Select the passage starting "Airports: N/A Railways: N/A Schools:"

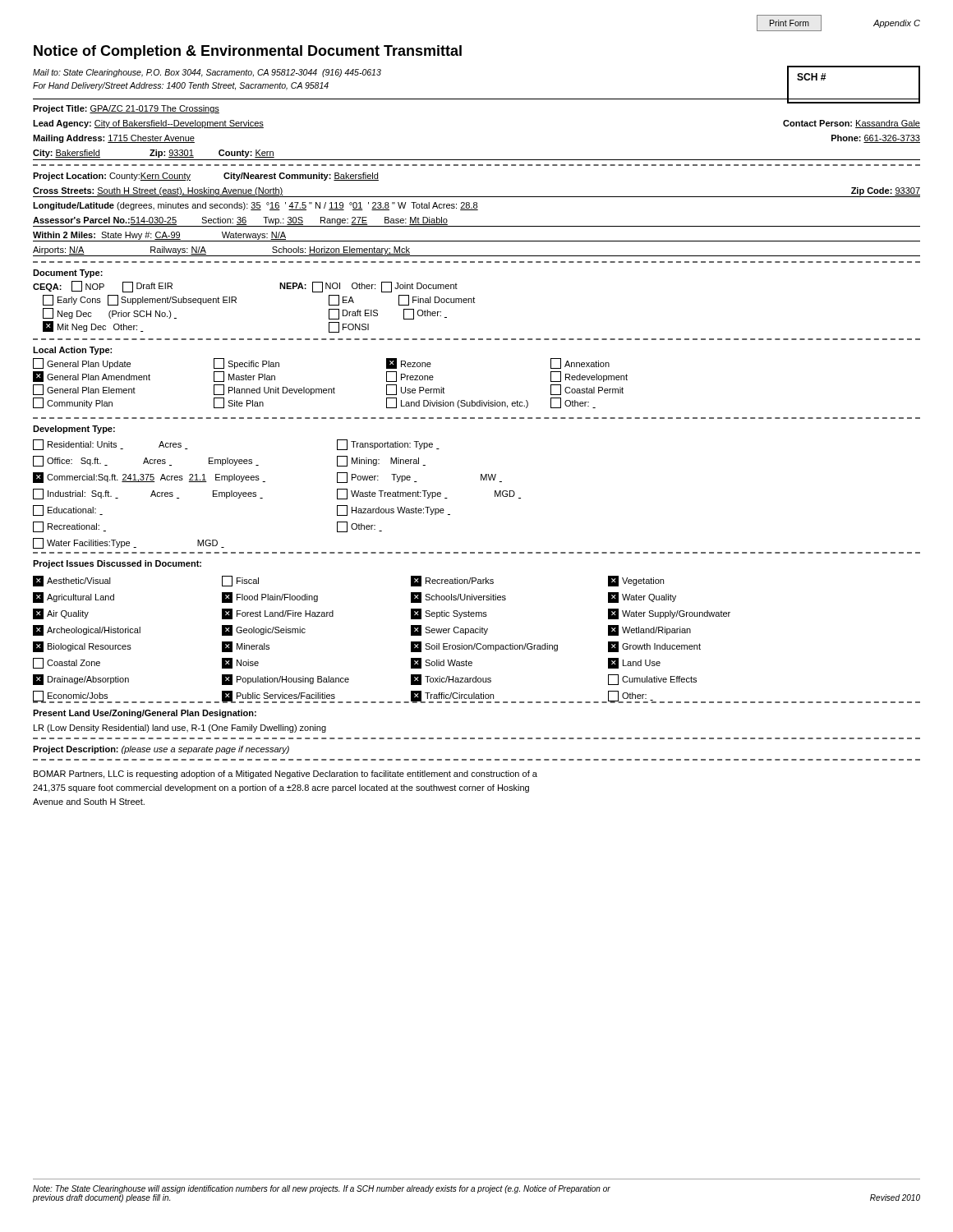(x=221, y=250)
